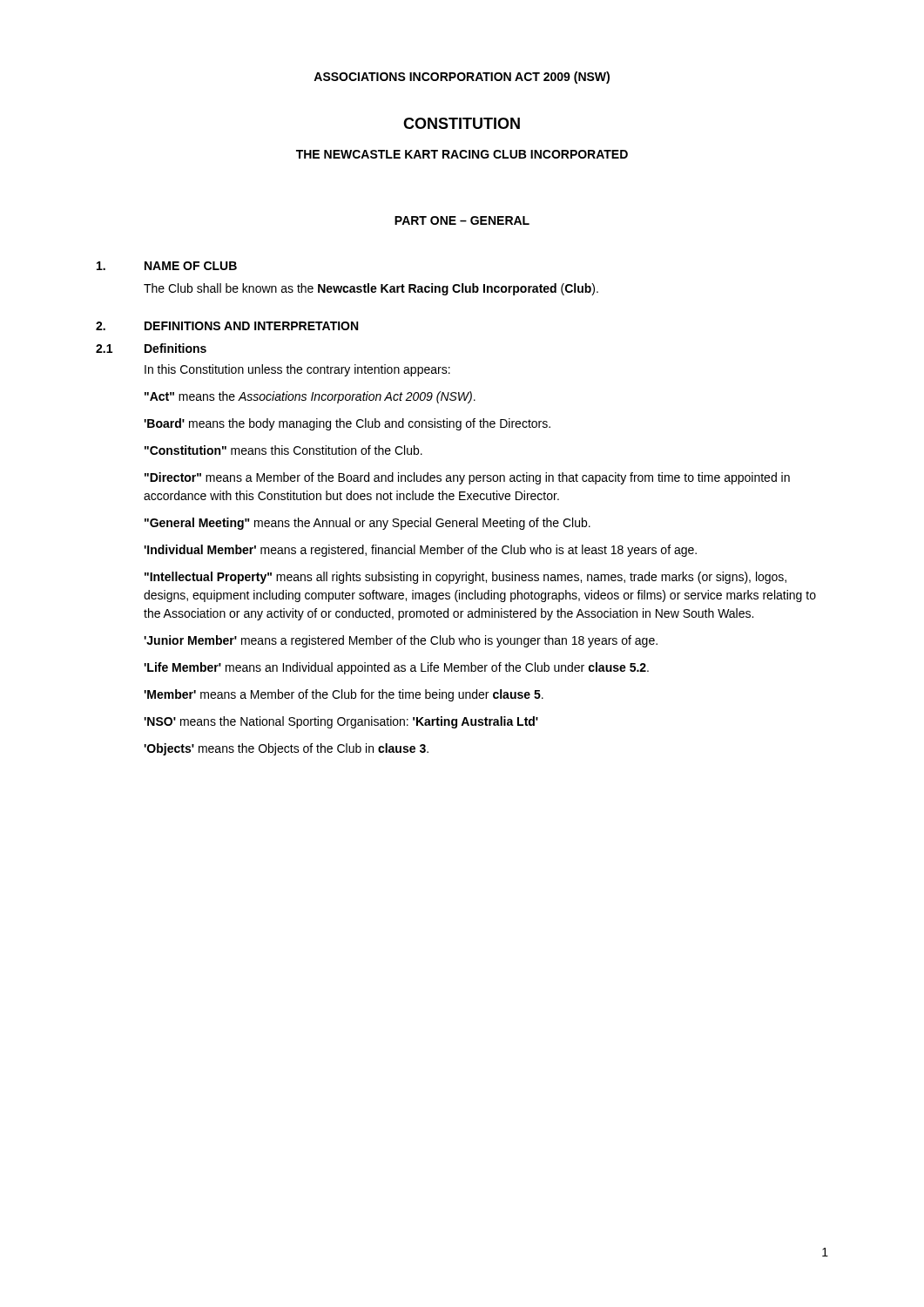Click the passage that begins "The Club shall be known as the Newcastle"
The width and height of the screenshot is (924, 1307).
click(x=371, y=288)
